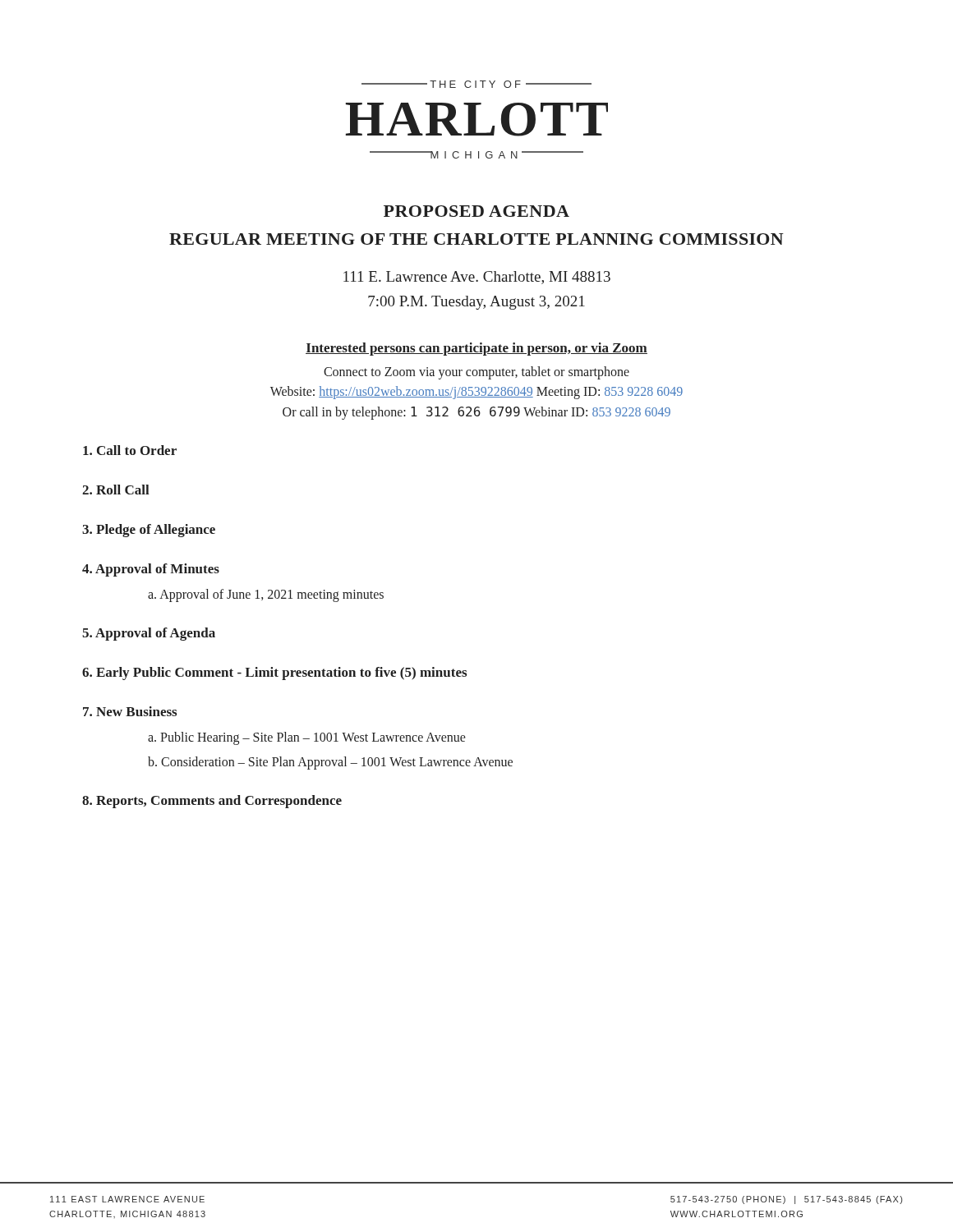
Task: Click on the text starting "7. New Business"
Action: point(130,712)
